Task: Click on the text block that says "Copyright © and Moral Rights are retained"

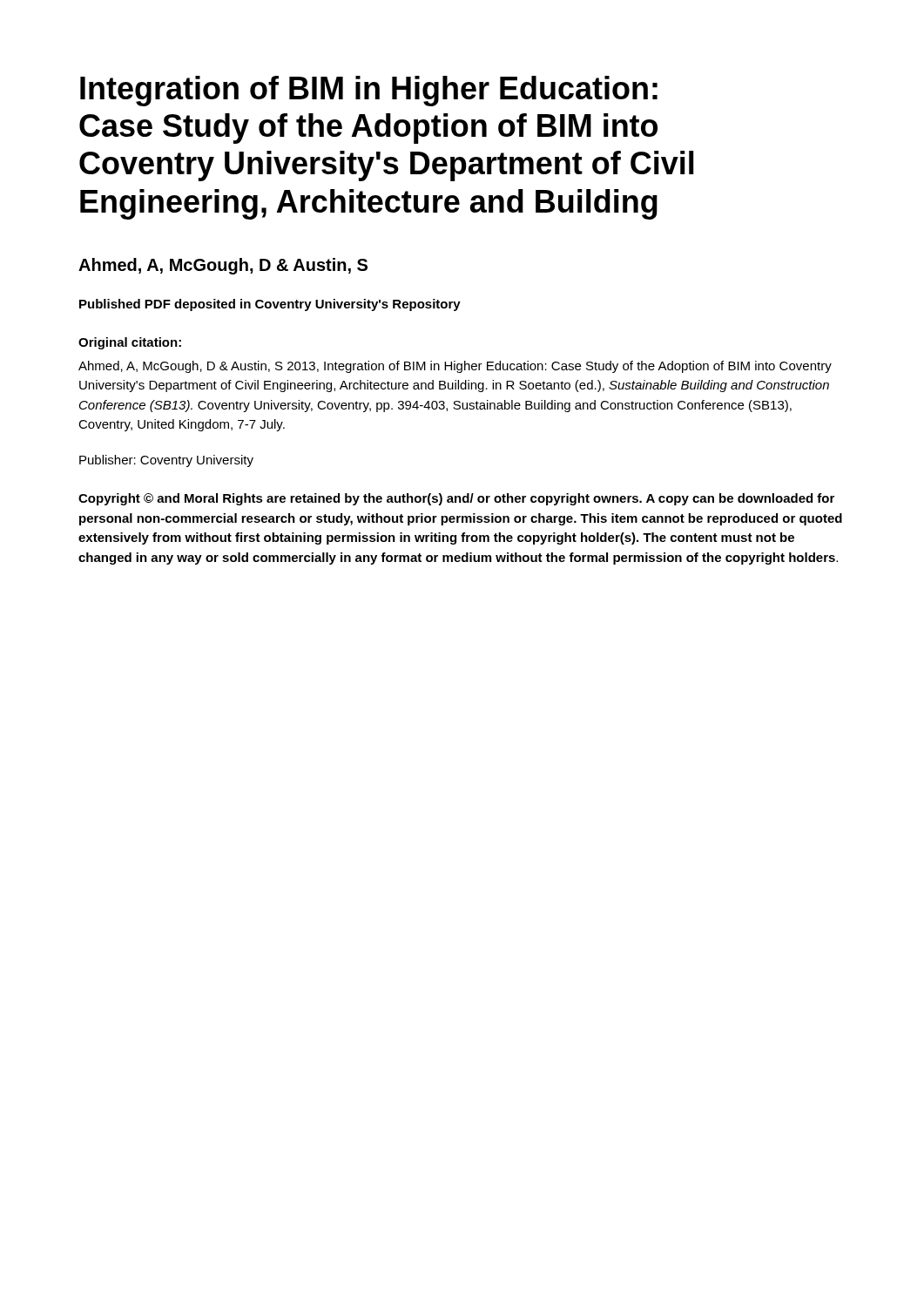Action: [460, 528]
